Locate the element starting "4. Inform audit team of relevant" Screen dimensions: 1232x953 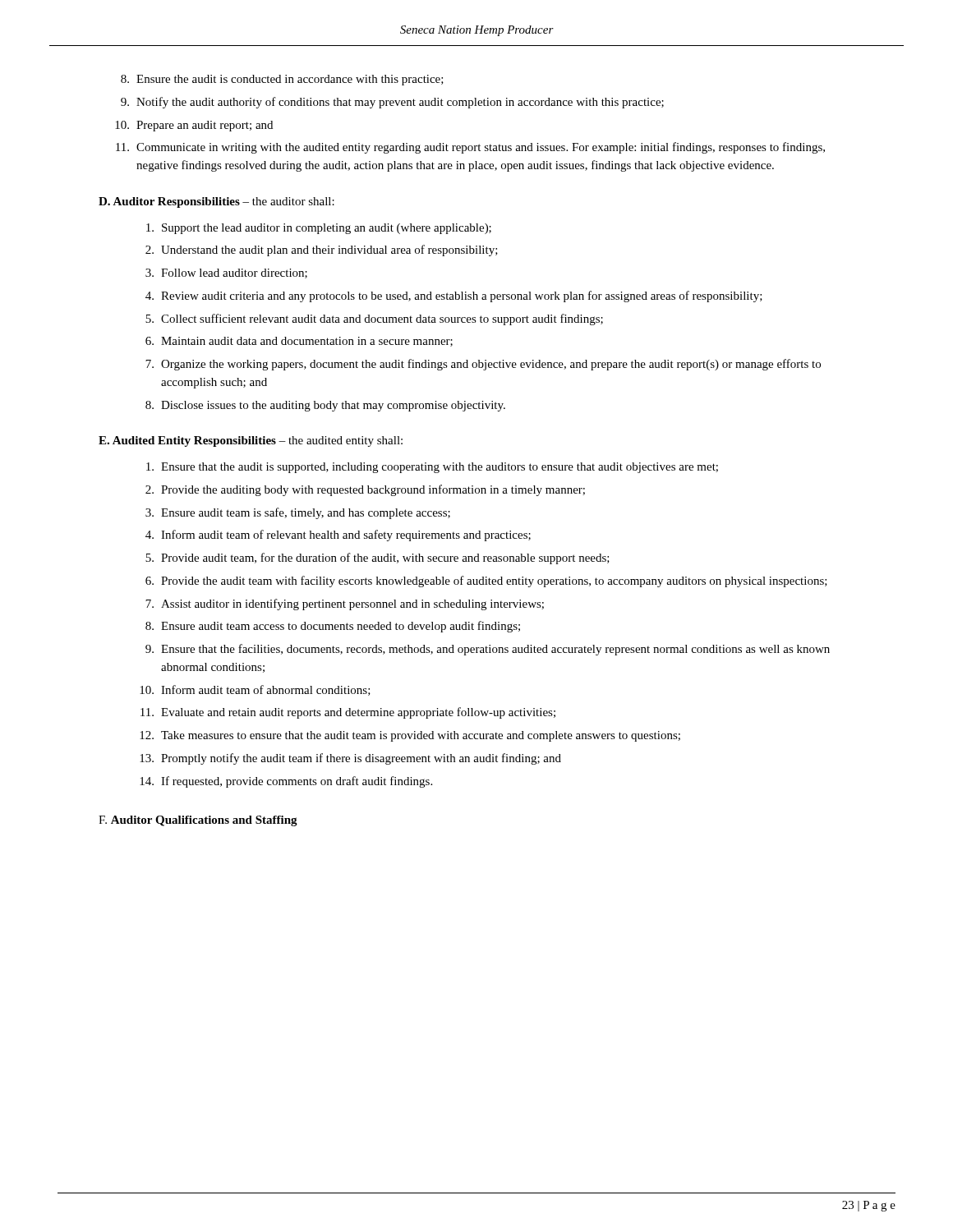[x=489, y=536]
